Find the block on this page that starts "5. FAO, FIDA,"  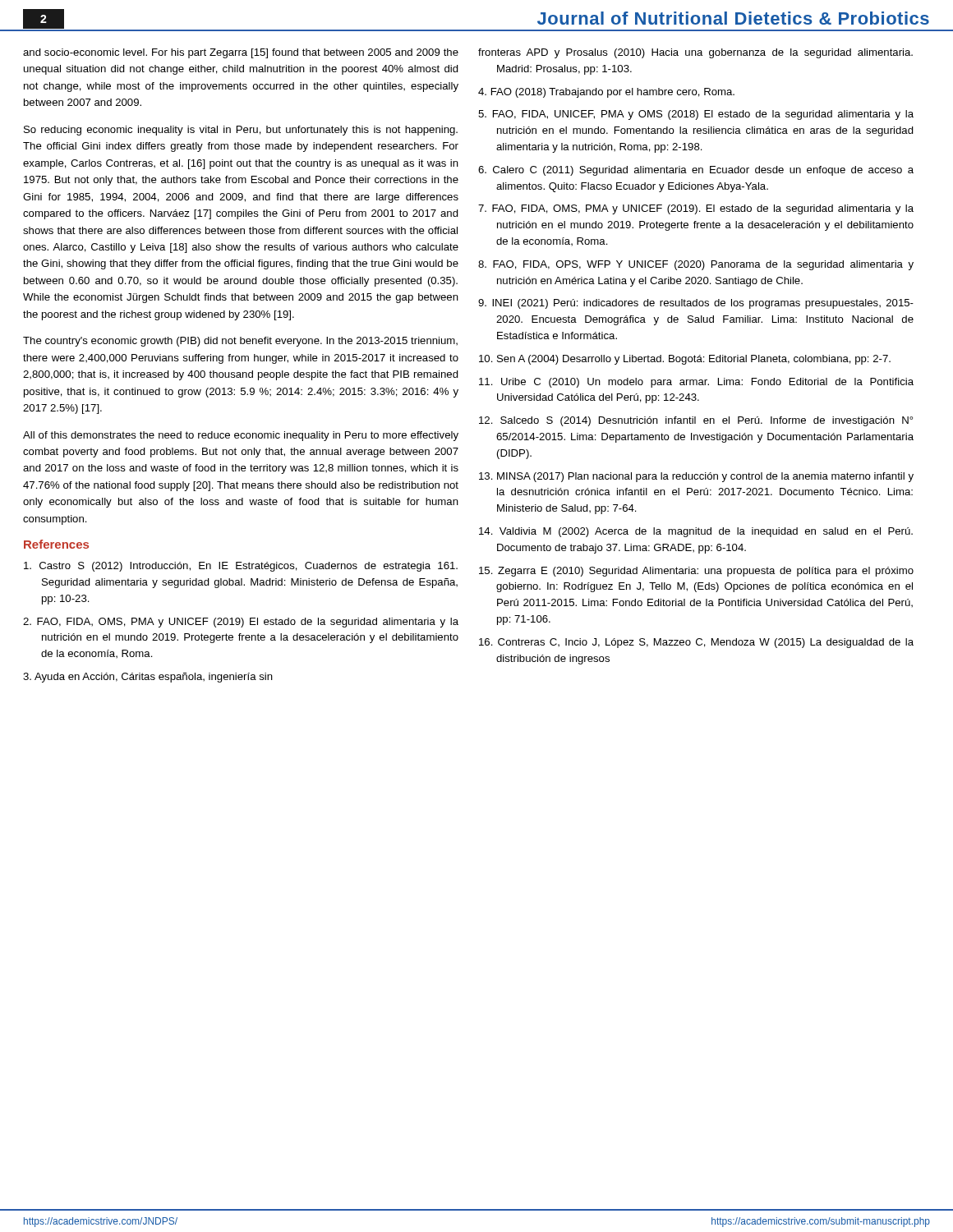(x=696, y=130)
